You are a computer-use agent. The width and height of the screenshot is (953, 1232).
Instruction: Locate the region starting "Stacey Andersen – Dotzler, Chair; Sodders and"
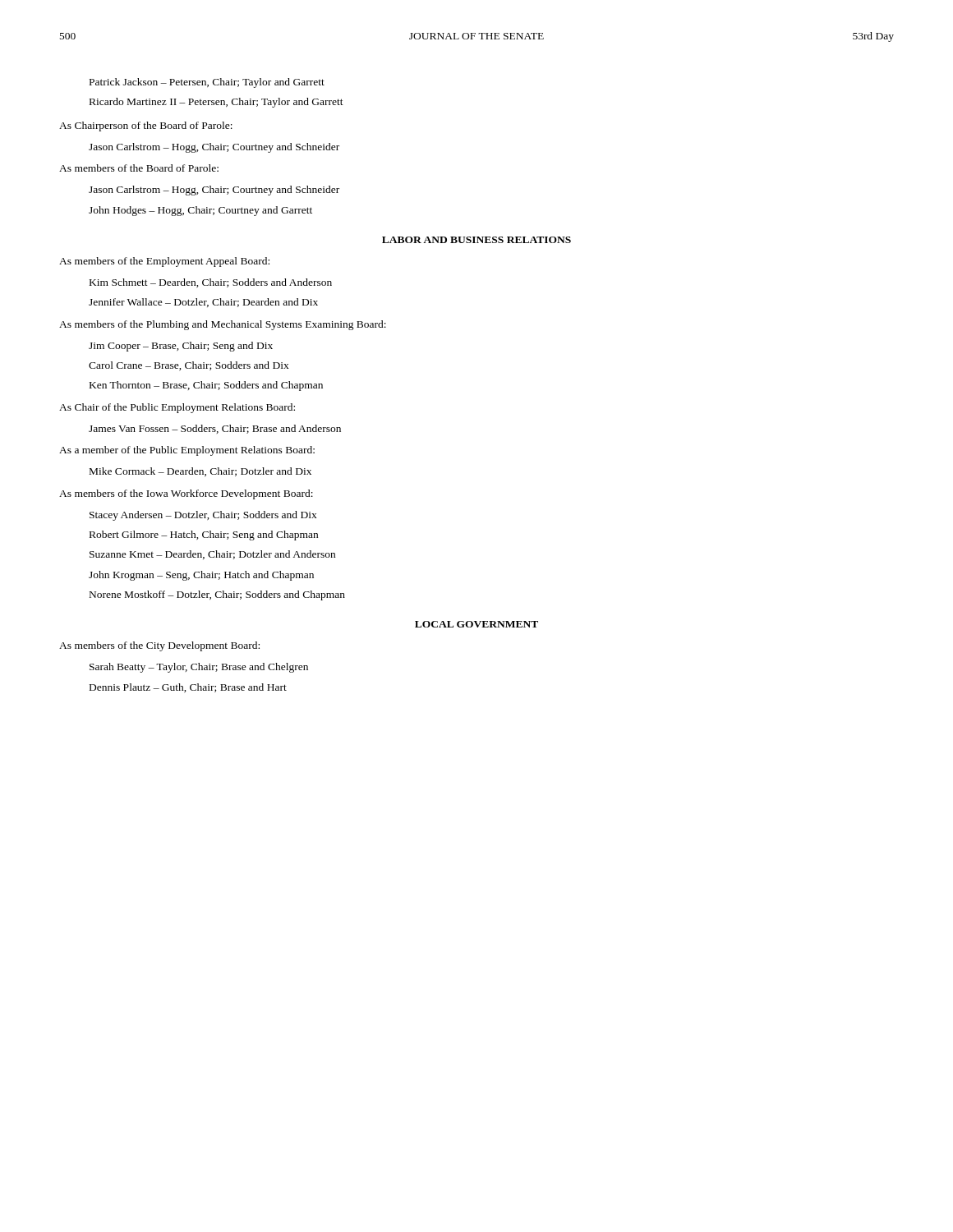tap(203, 516)
